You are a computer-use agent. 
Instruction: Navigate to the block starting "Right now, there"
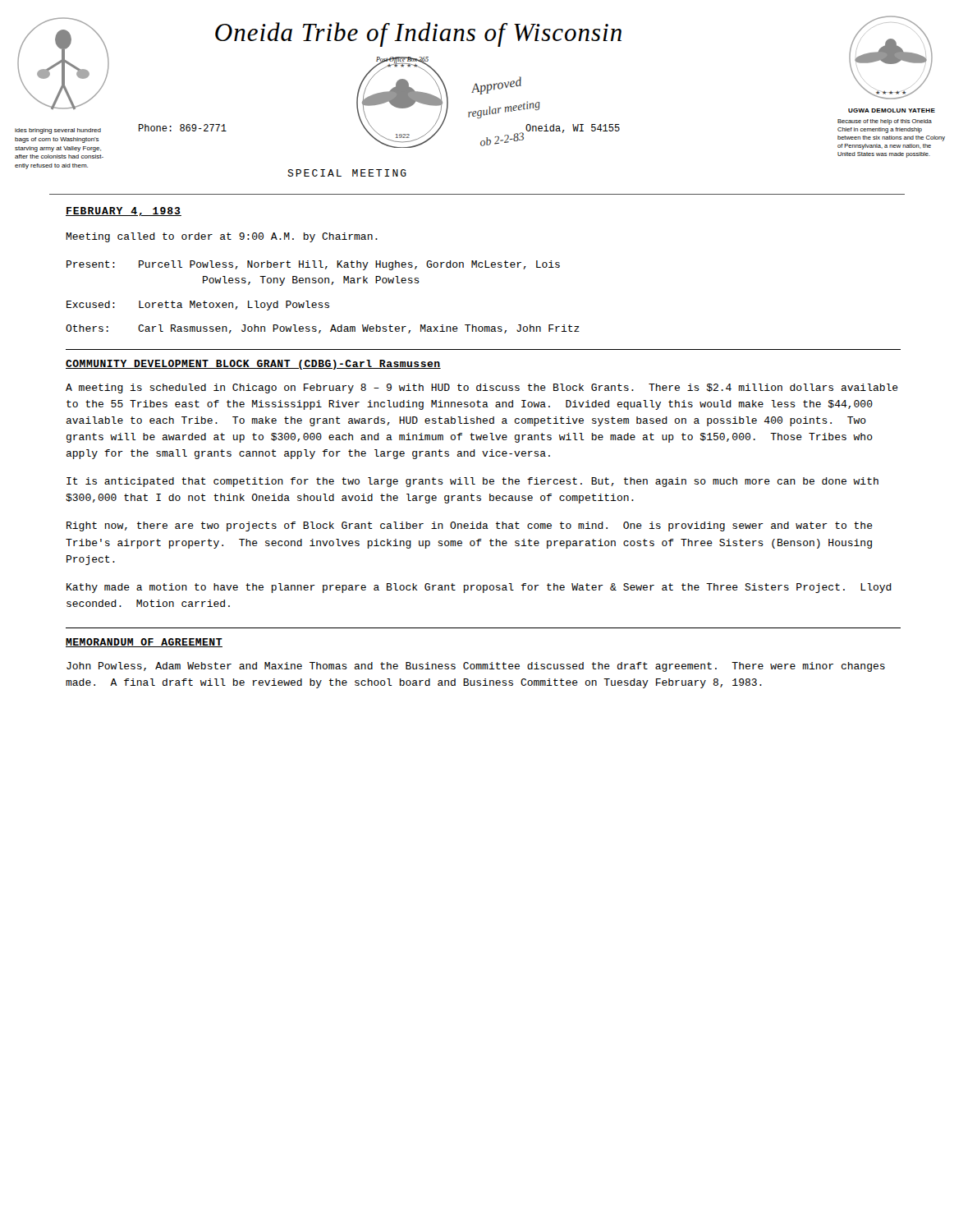click(469, 543)
